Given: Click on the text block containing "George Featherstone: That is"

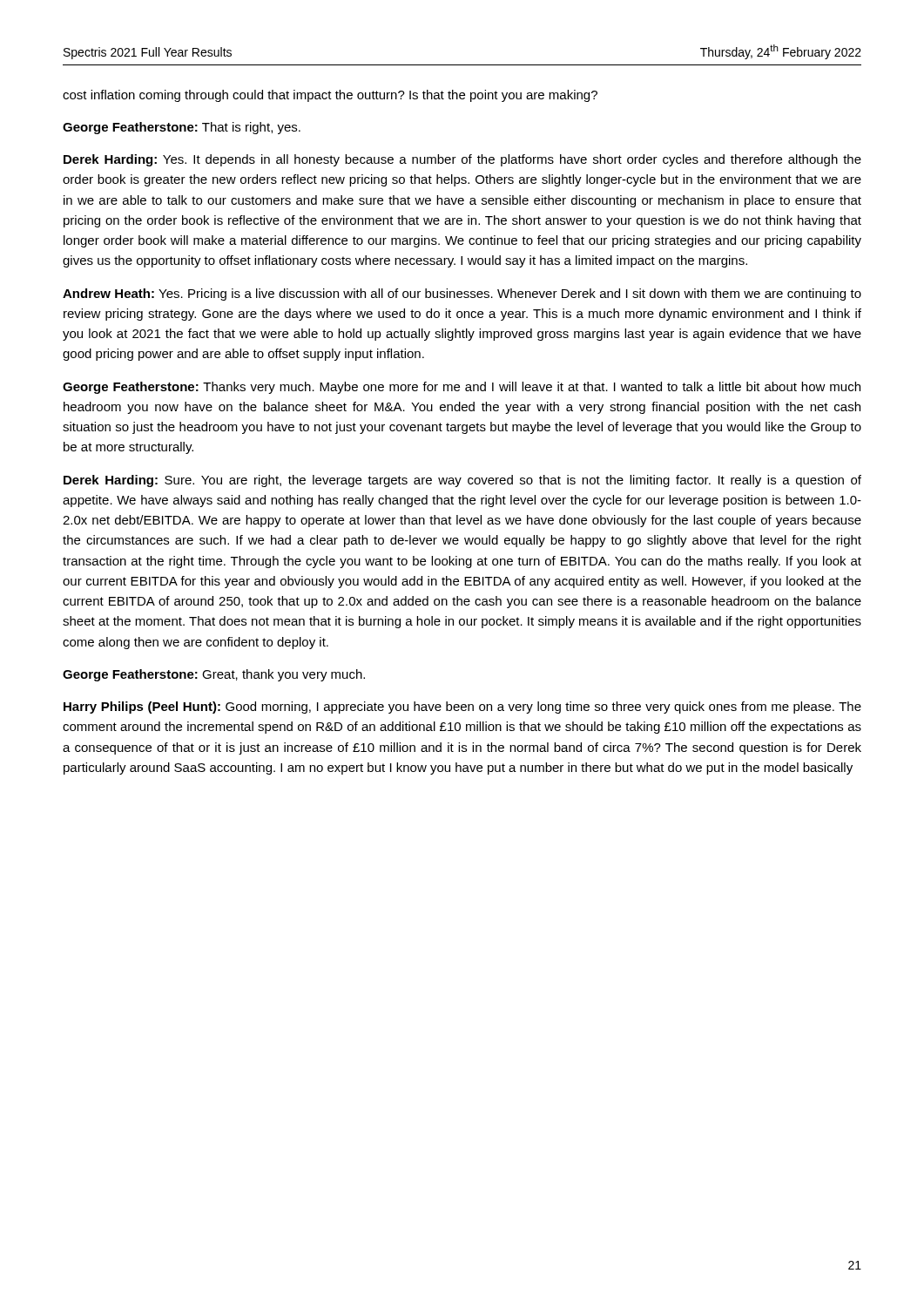Looking at the screenshot, I should click(182, 127).
